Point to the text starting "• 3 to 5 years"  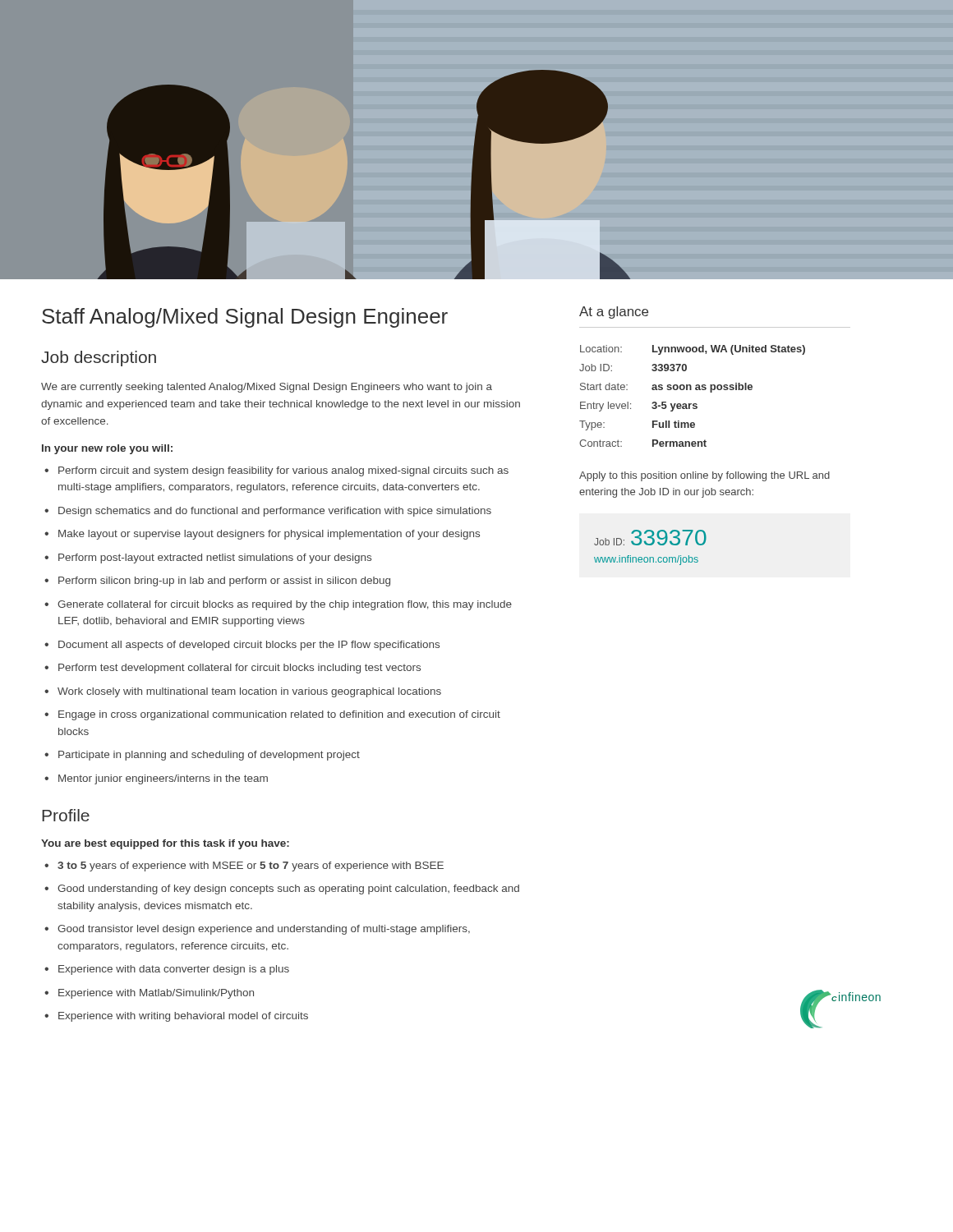pyautogui.click(x=244, y=865)
